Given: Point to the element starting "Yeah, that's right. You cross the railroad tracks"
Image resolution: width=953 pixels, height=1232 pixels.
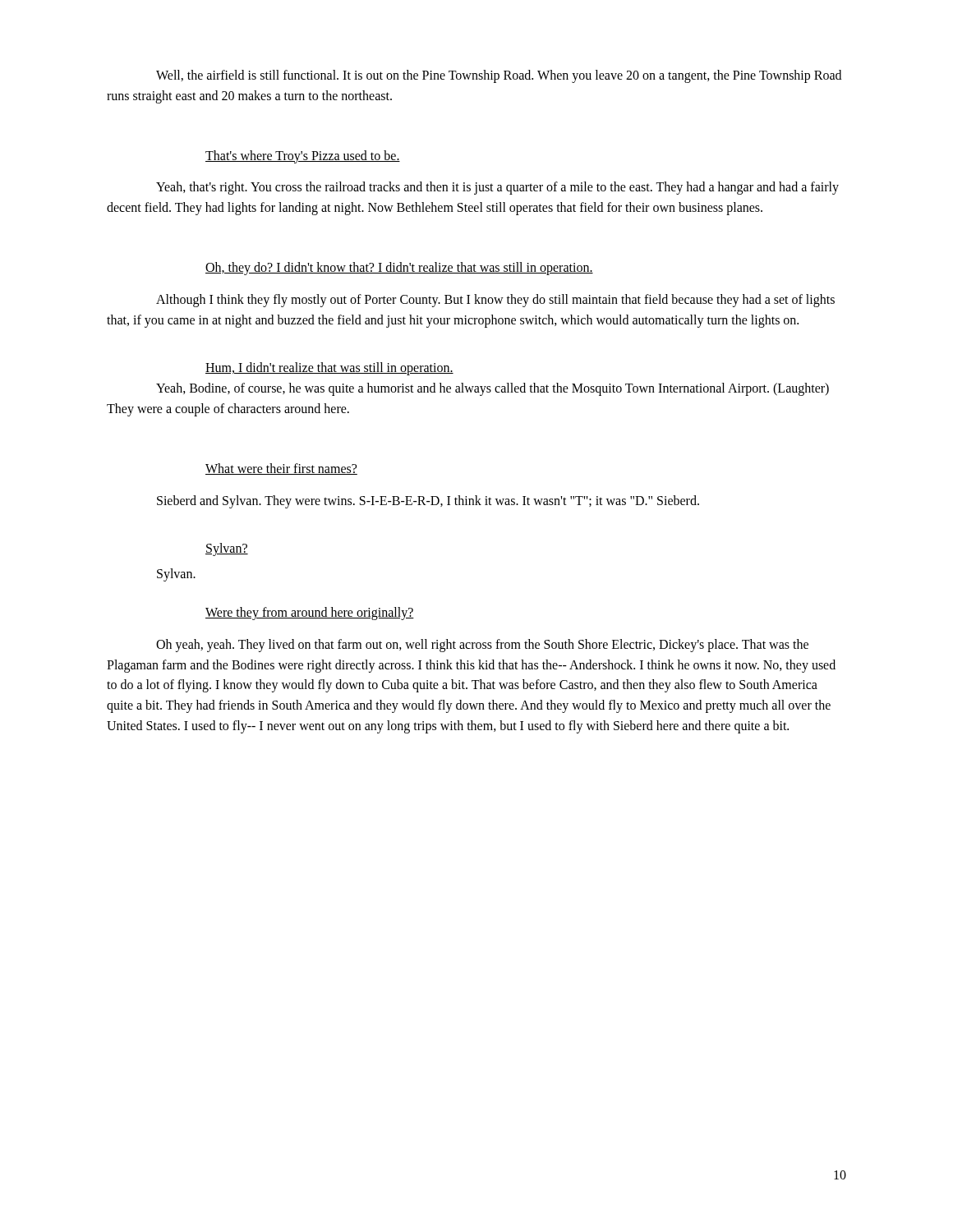Looking at the screenshot, I should pos(476,198).
